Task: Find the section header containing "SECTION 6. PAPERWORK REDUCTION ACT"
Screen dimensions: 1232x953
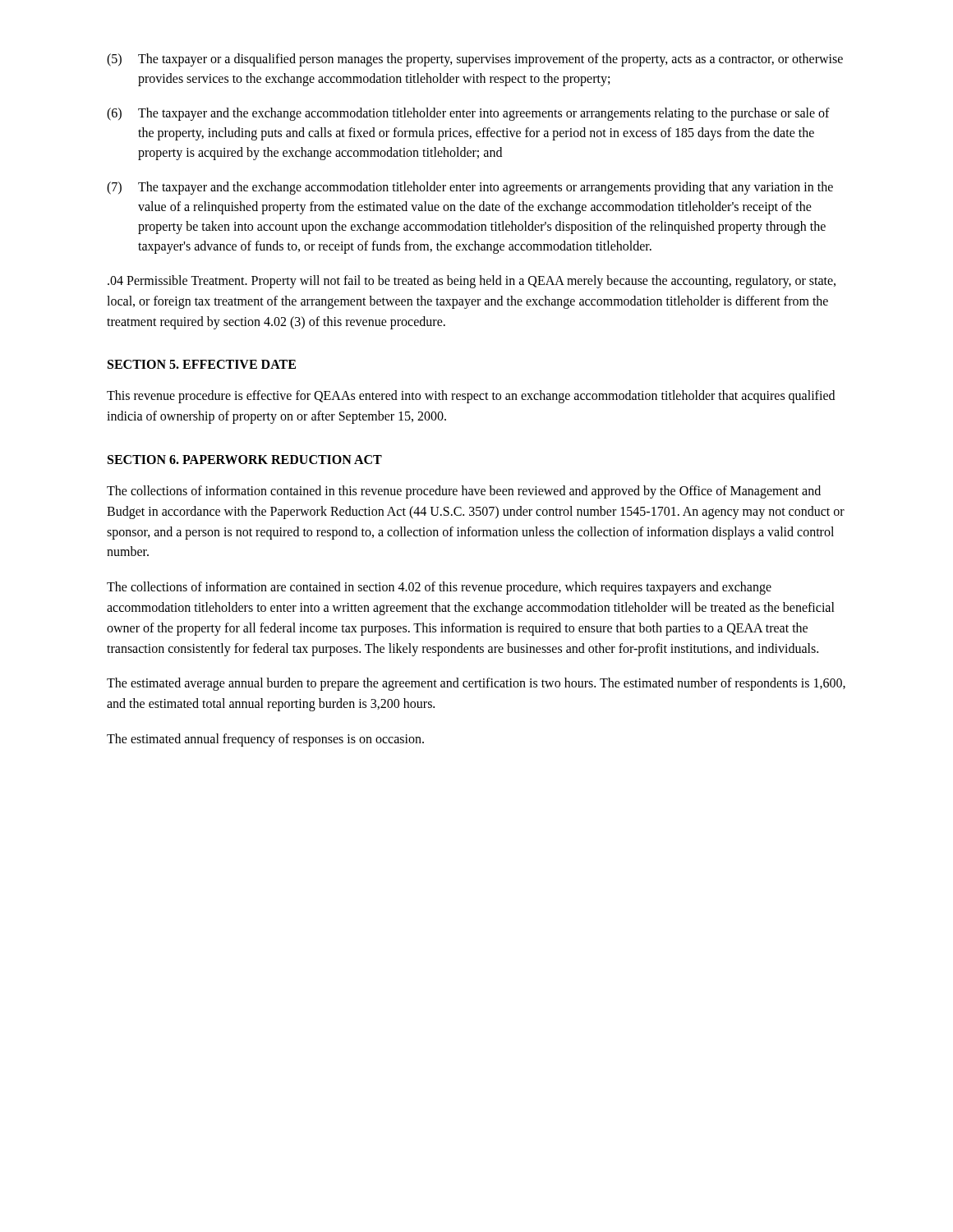Action: coord(244,460)
